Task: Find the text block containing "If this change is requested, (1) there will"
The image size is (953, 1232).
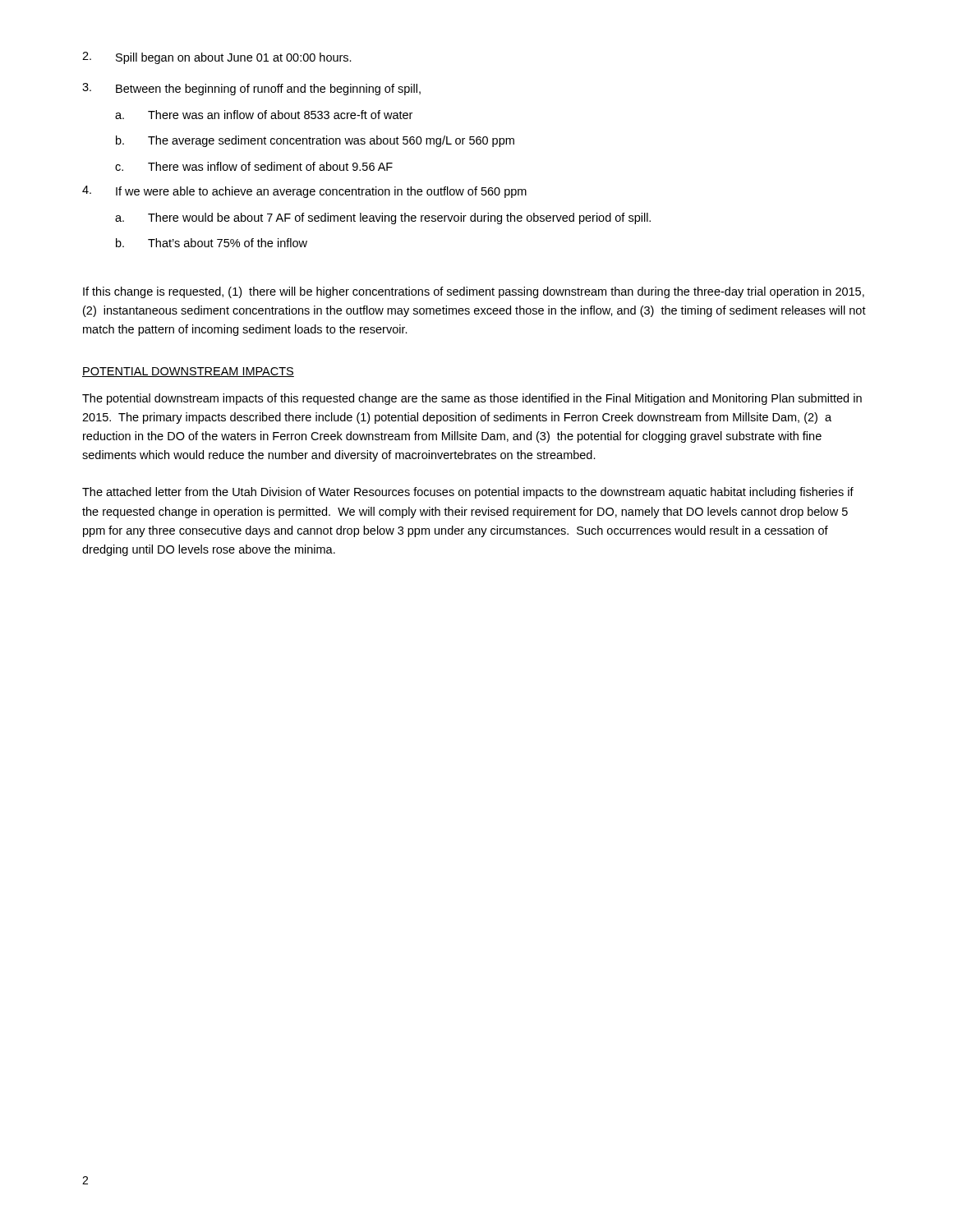Action: pyautogui.click(x=474, y=311)
